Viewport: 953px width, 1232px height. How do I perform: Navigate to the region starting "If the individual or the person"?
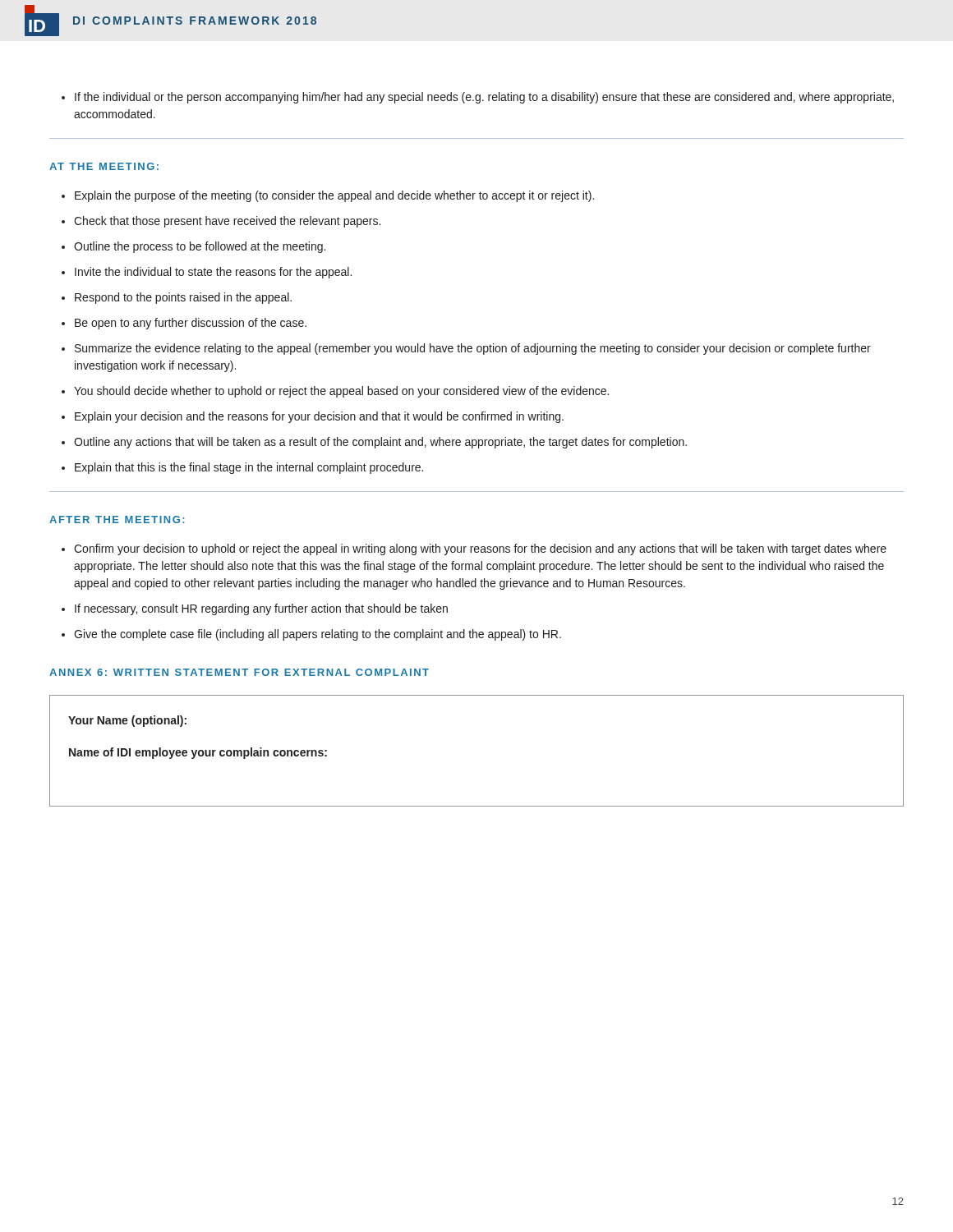click(476, 106)
